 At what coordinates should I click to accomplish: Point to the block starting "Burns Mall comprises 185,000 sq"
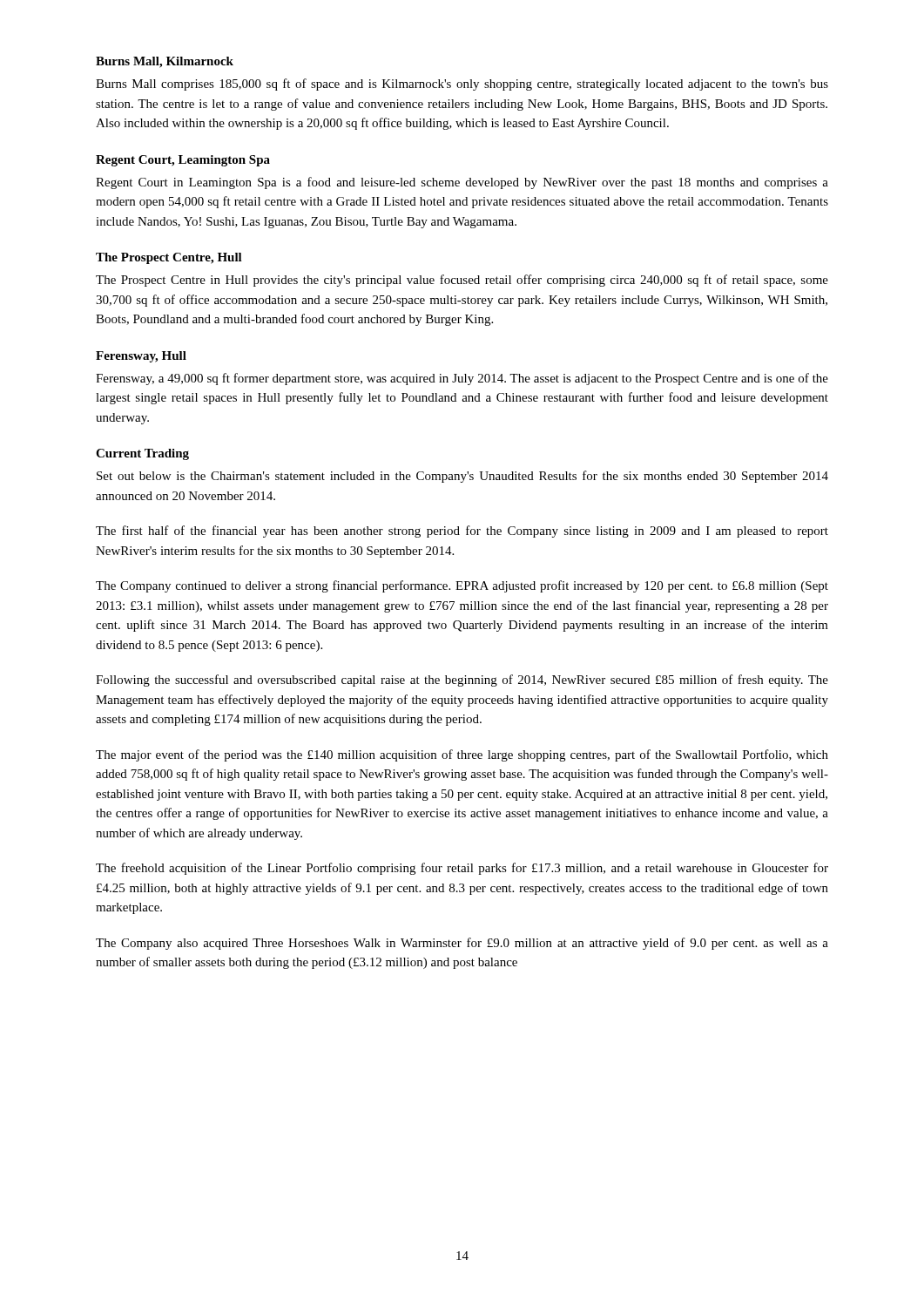(462, 103)
